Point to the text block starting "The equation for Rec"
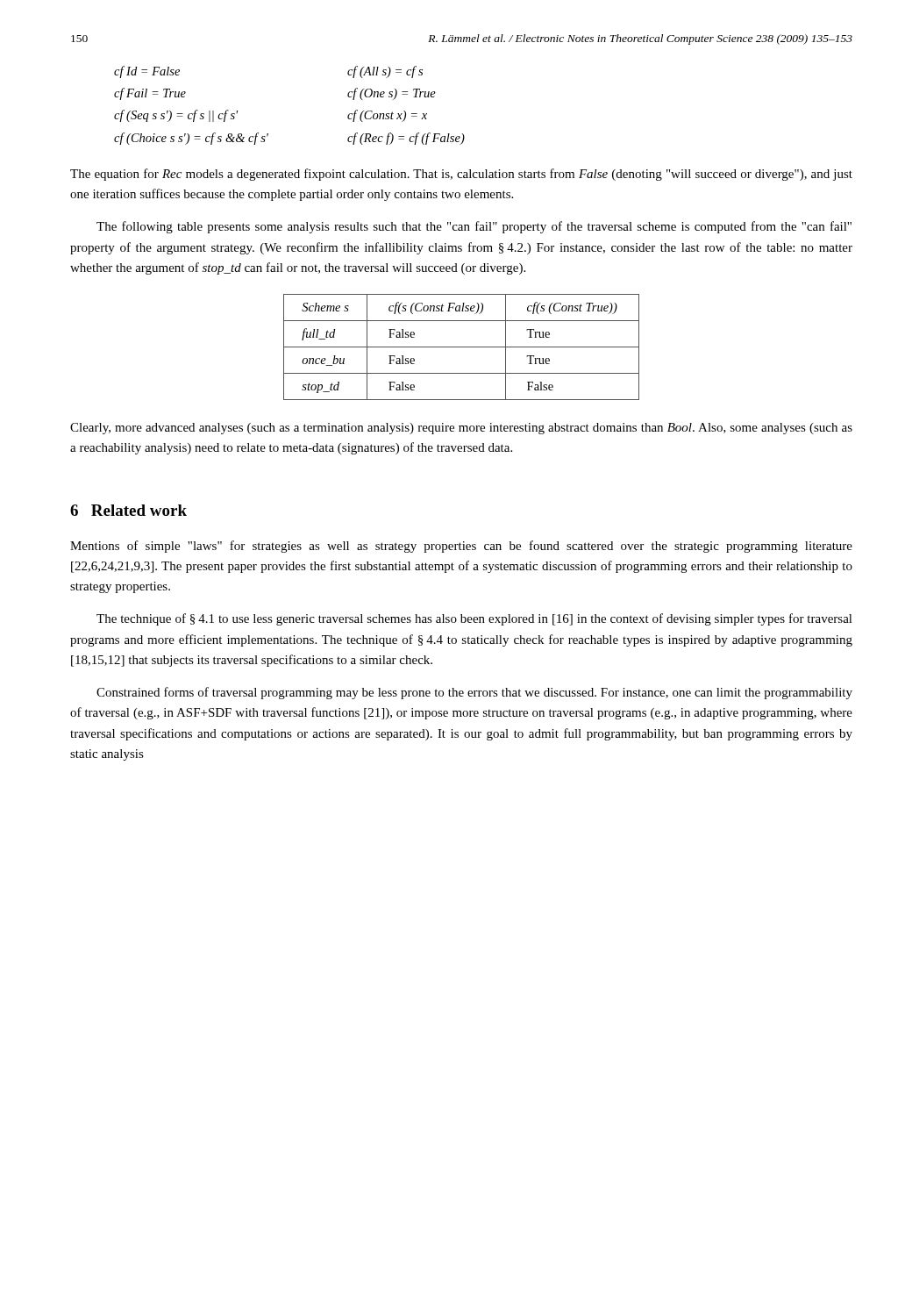Screen dimensions: 1316x905 click(461, 184)
